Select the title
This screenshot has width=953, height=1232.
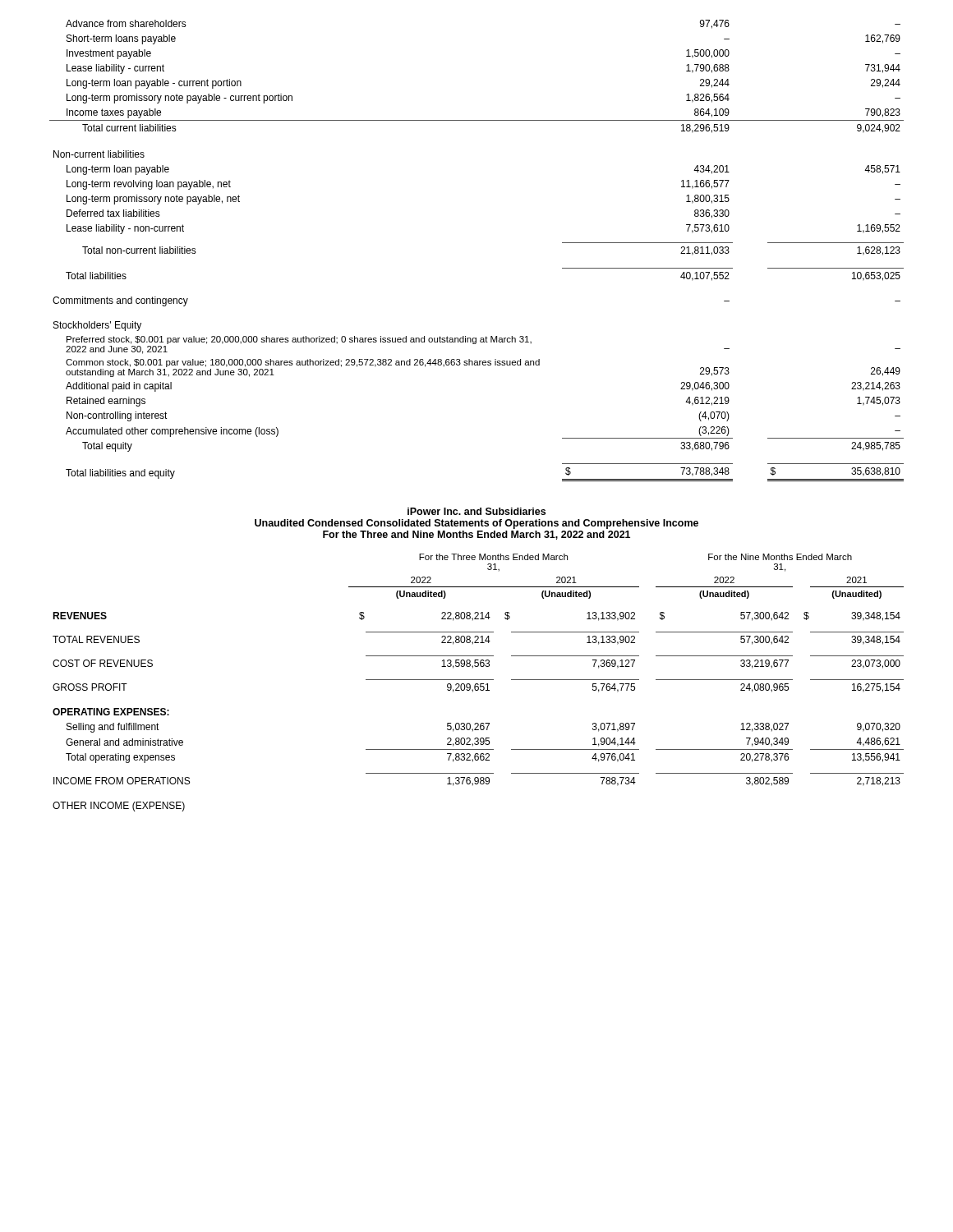[x=476, y=523]
